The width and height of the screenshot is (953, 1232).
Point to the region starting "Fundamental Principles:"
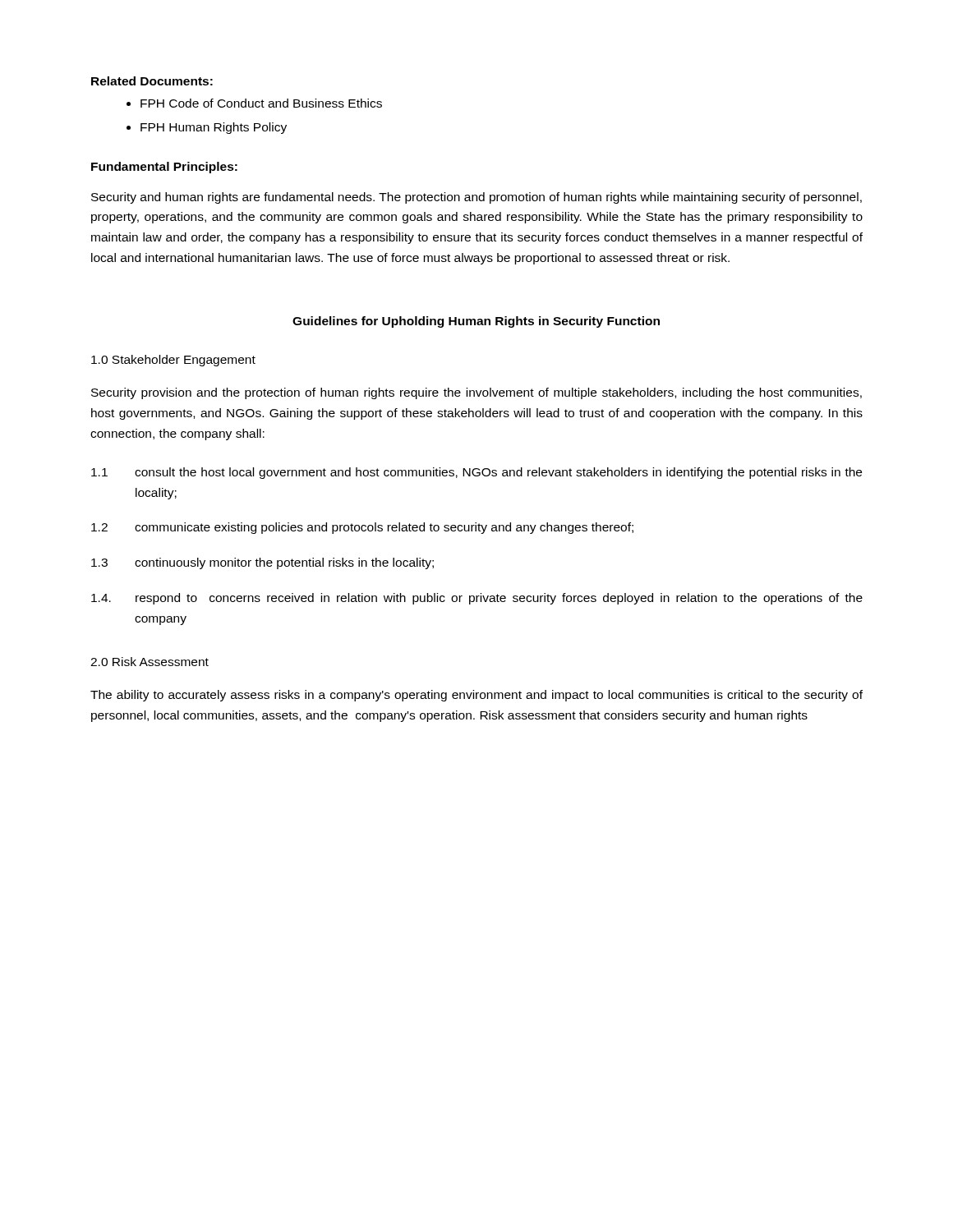point(164,166)
